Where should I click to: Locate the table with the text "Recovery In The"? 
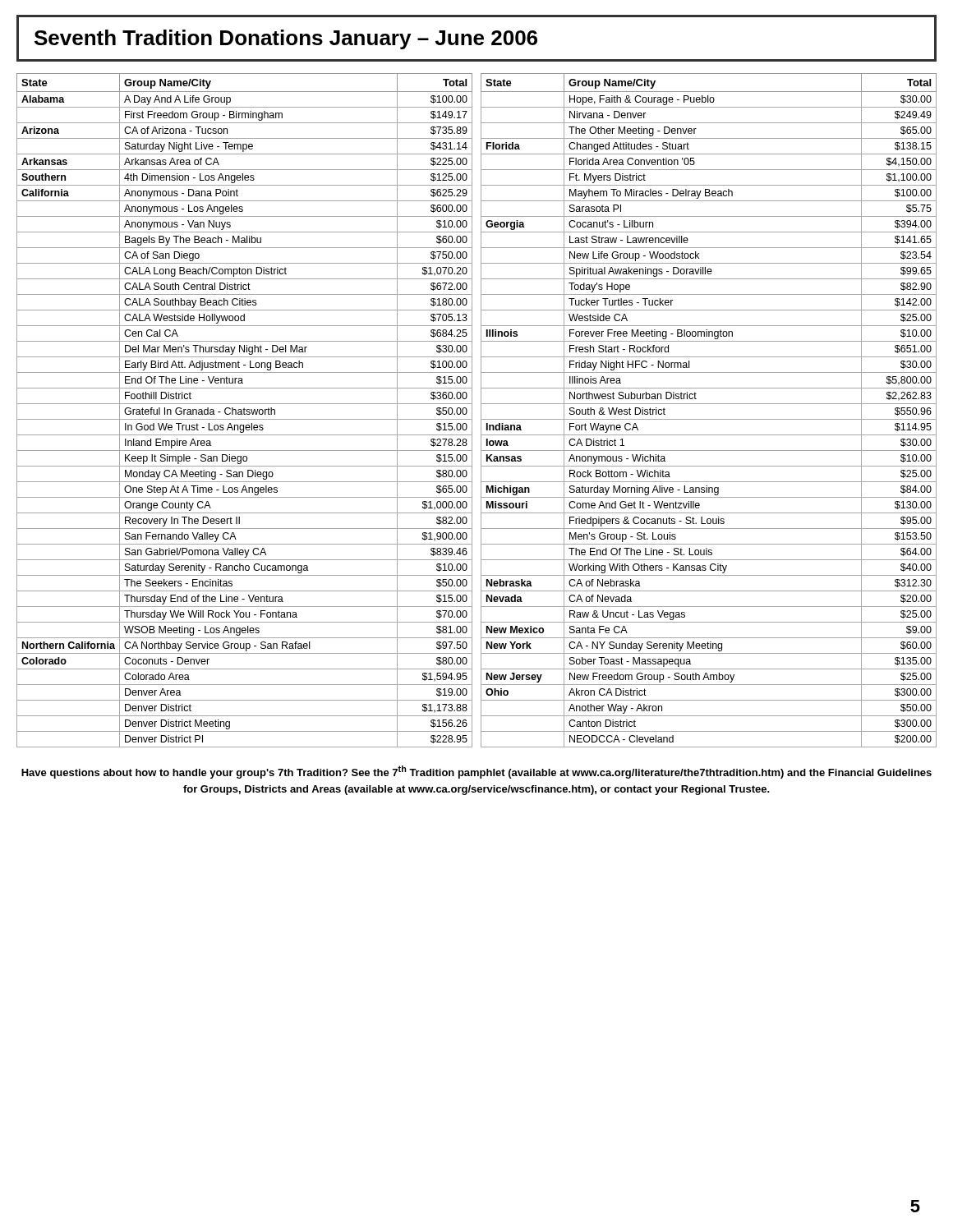tap(244, 410)
